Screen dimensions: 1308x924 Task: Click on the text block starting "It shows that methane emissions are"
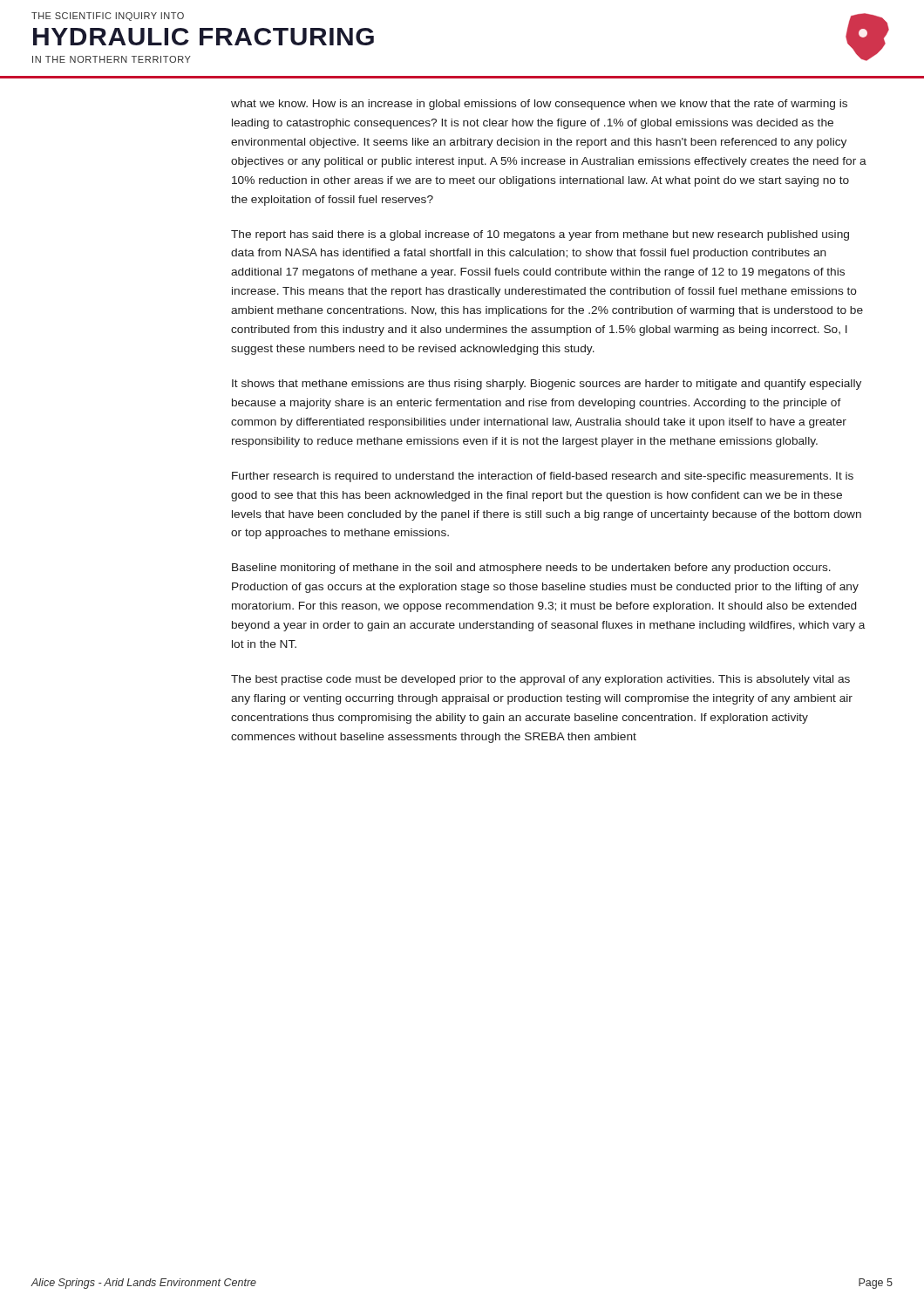546,412
